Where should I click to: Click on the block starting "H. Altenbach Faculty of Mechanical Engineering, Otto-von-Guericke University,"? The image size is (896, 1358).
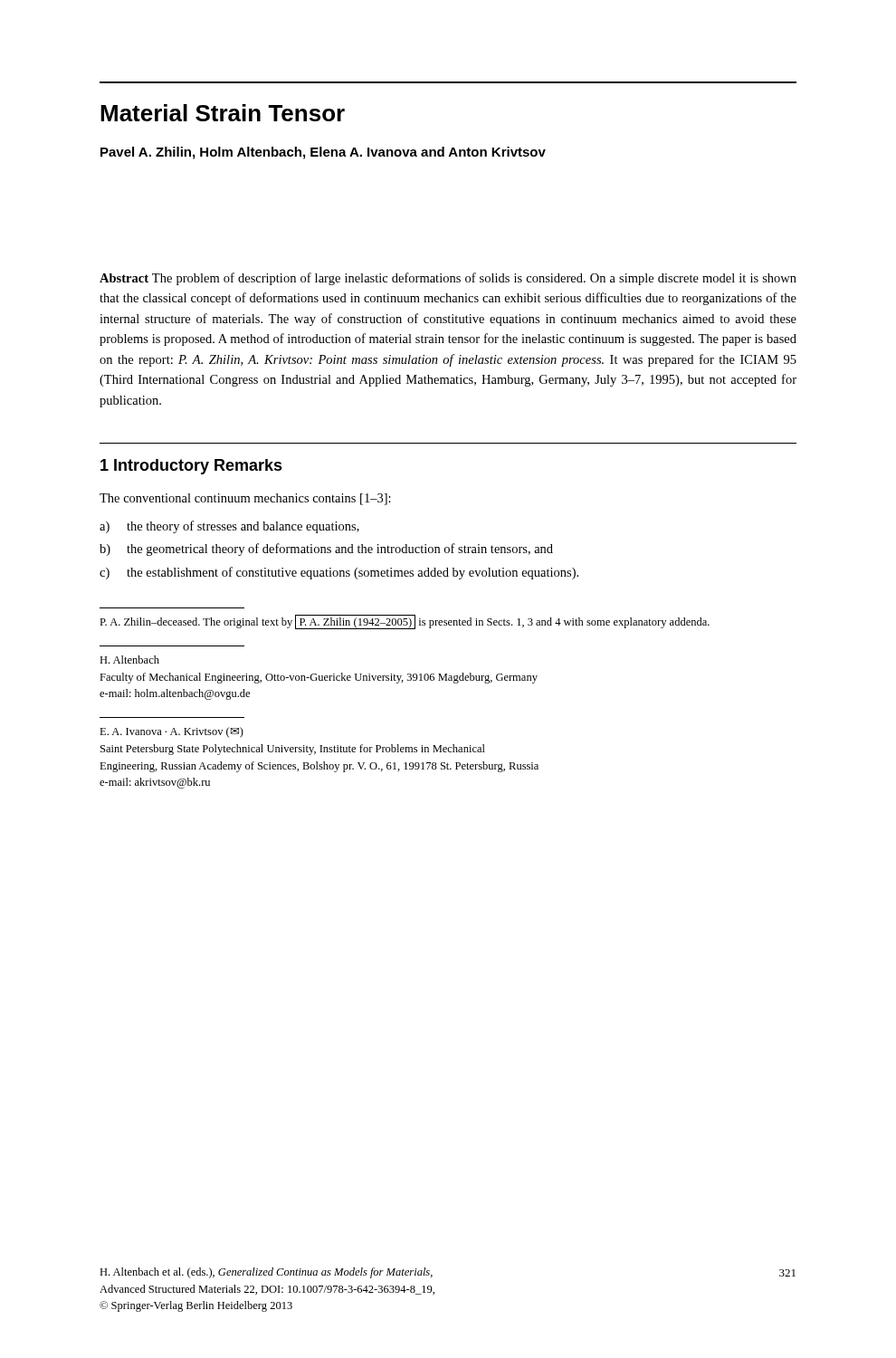coord(319,677)
